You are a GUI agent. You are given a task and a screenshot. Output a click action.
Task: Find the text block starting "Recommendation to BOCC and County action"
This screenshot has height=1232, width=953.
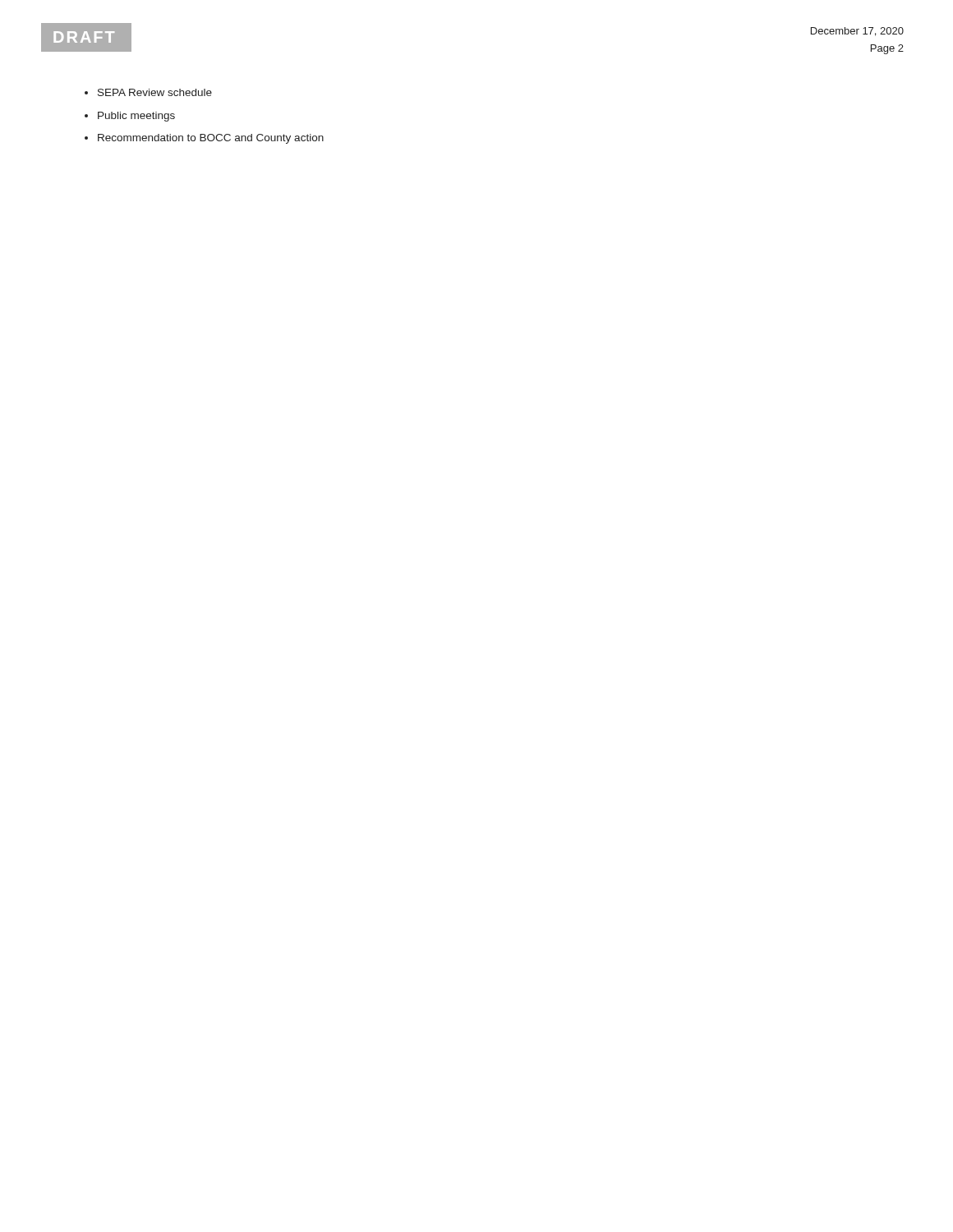210,138
